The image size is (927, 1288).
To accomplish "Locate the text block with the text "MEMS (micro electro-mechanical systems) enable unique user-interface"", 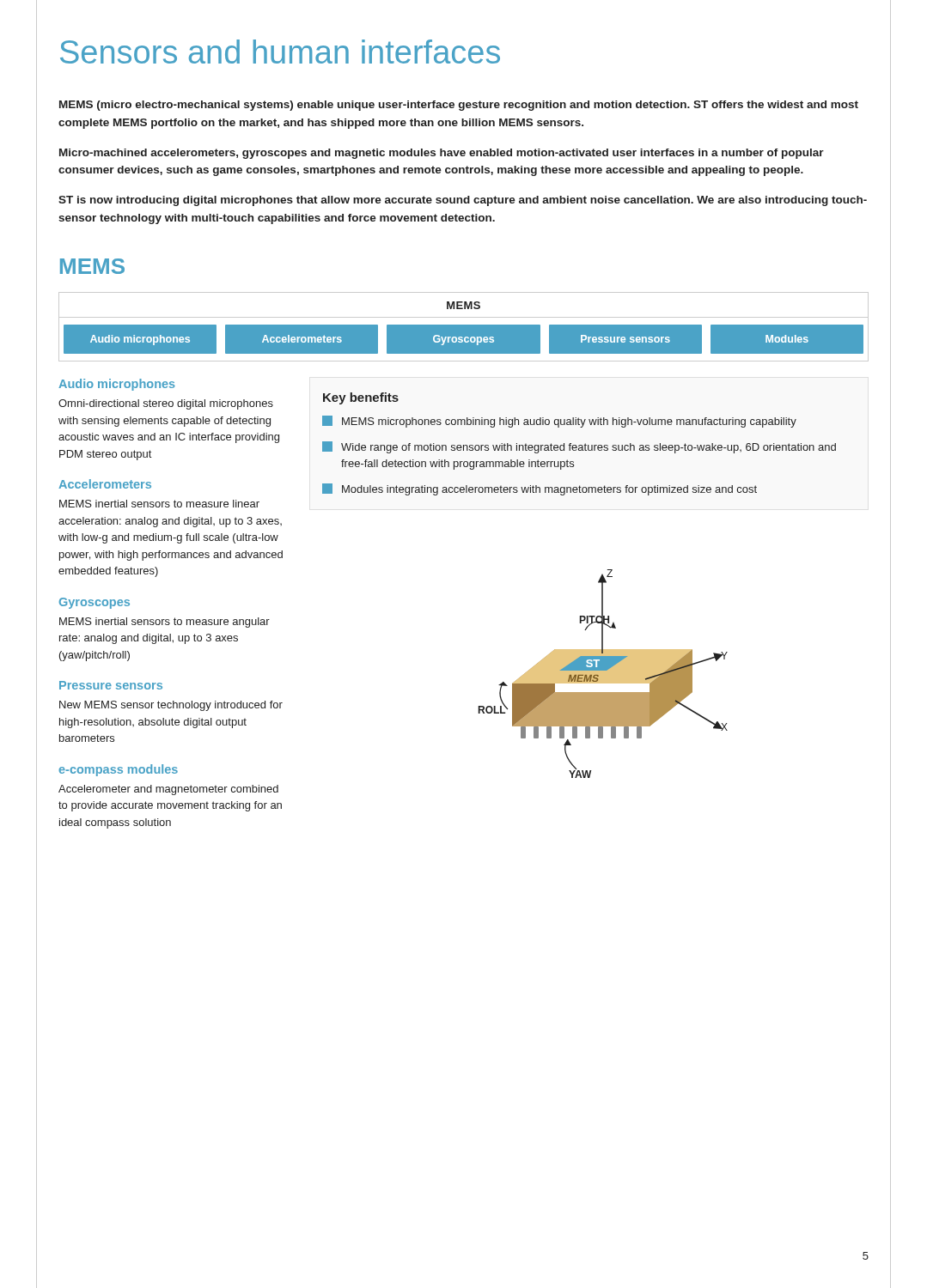I will 464,114.
